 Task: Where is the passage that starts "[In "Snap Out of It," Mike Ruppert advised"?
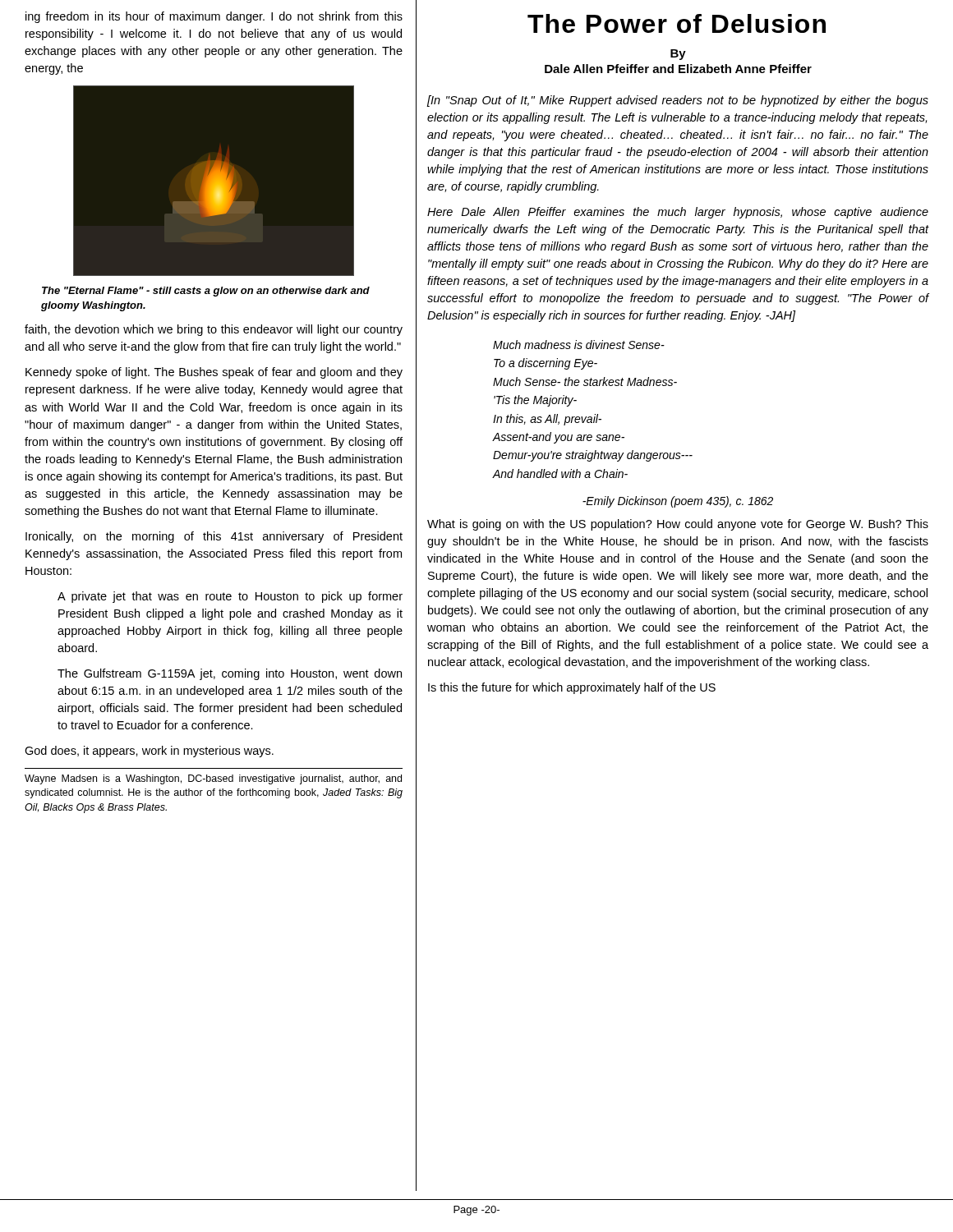point(678,144)
